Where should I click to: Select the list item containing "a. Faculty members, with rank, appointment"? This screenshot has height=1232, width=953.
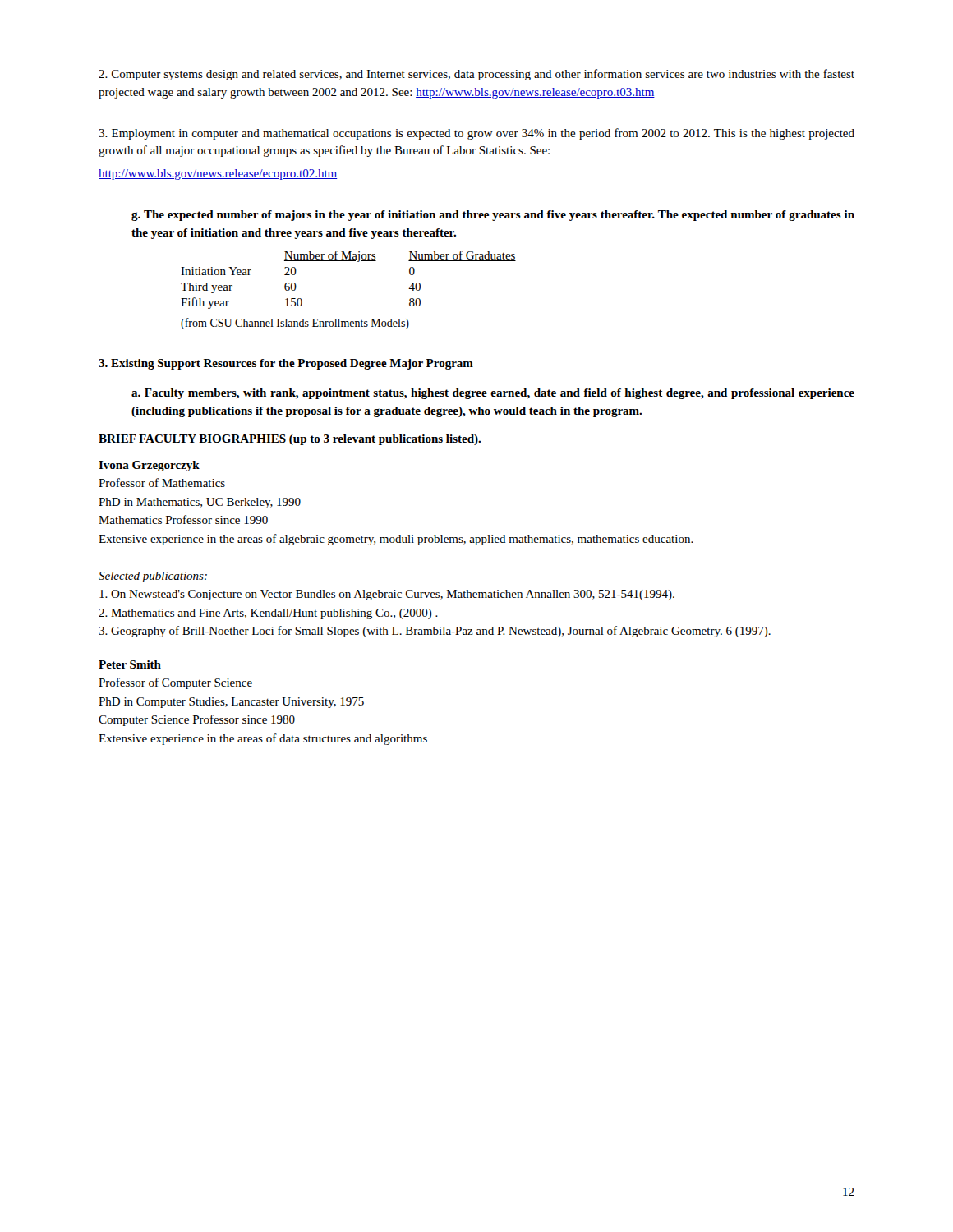pos(493,402)
